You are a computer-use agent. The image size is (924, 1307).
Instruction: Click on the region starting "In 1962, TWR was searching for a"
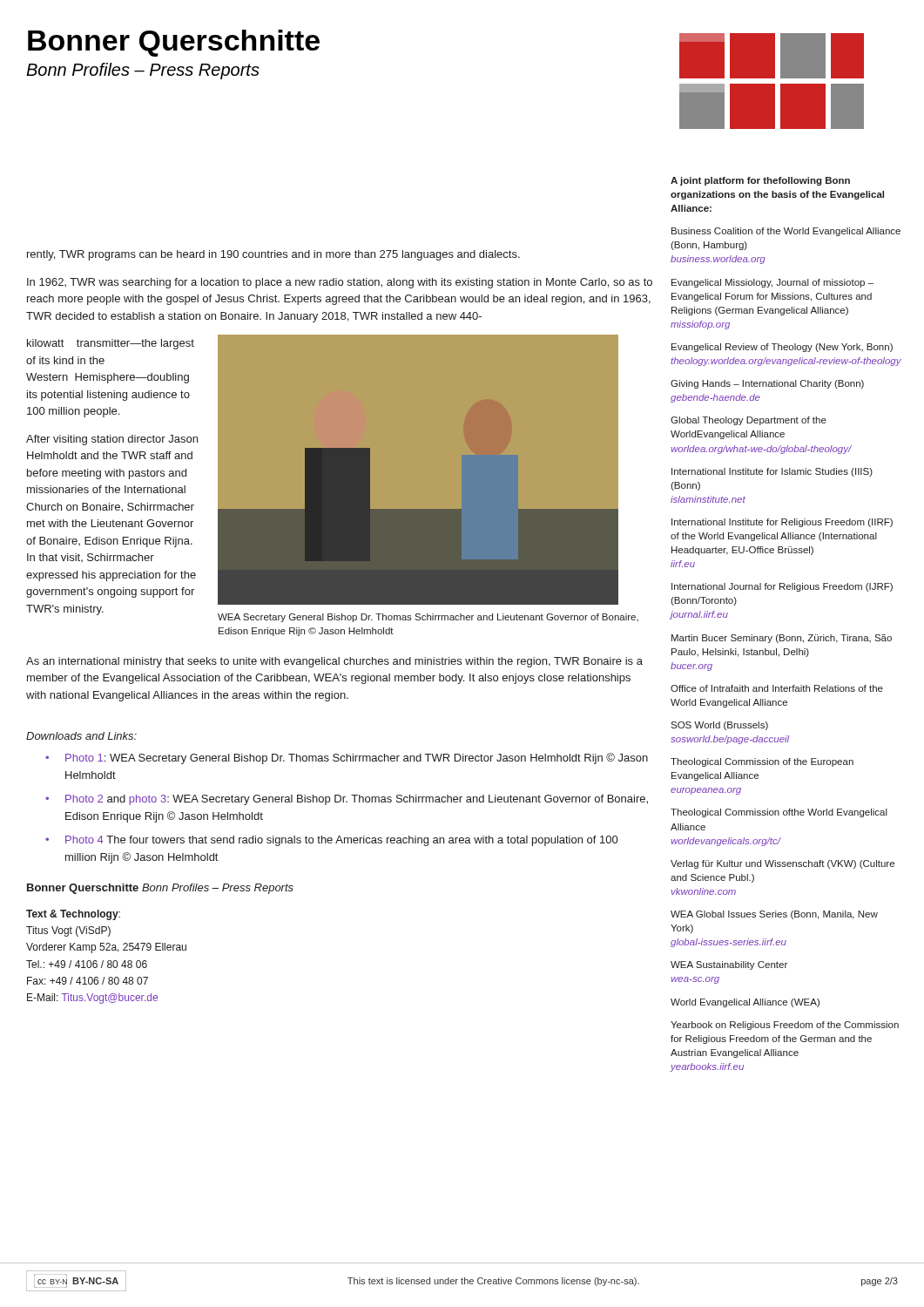(x=339, y=299)
